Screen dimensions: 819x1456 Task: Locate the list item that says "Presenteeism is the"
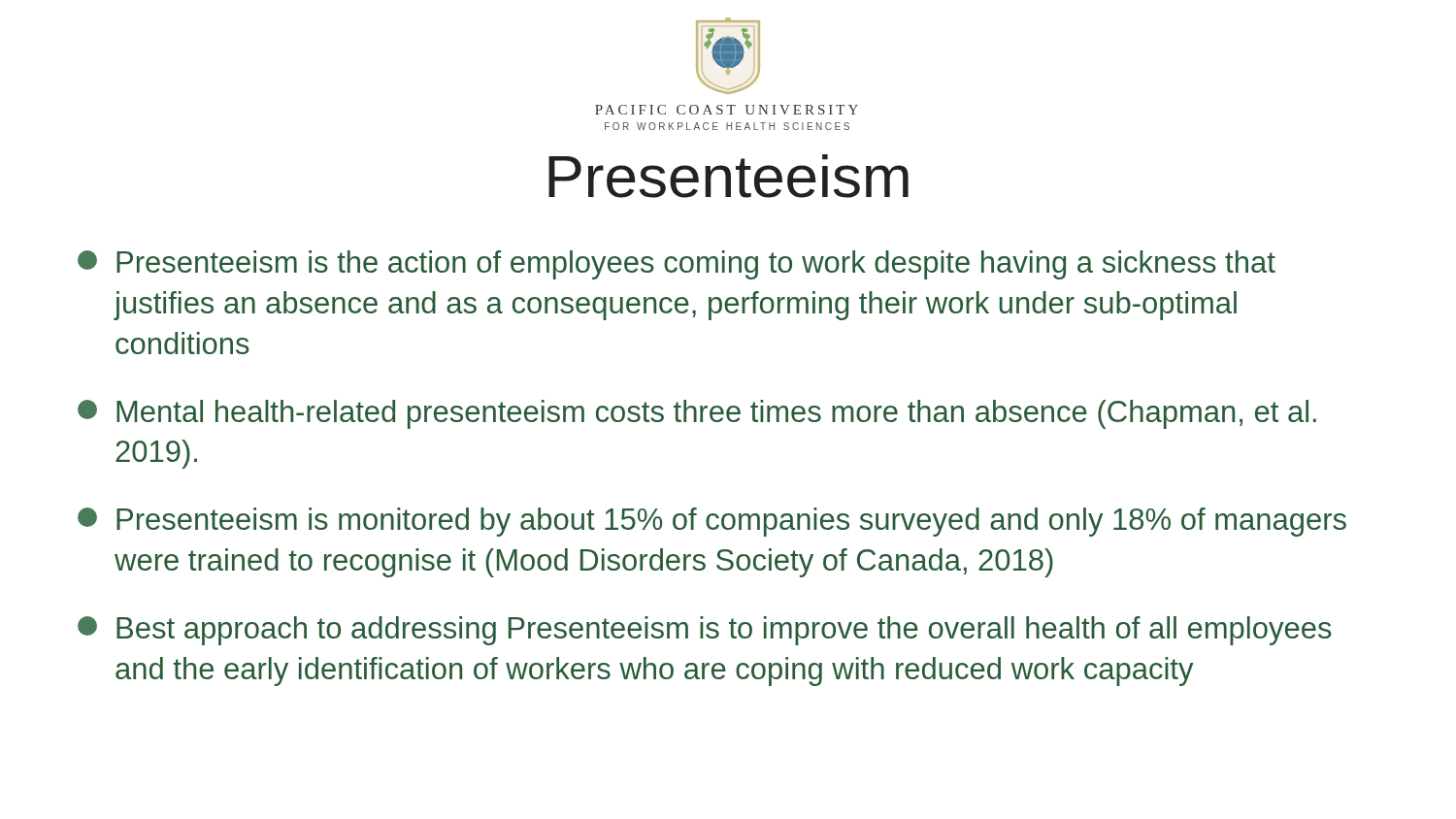coord(728,303)
